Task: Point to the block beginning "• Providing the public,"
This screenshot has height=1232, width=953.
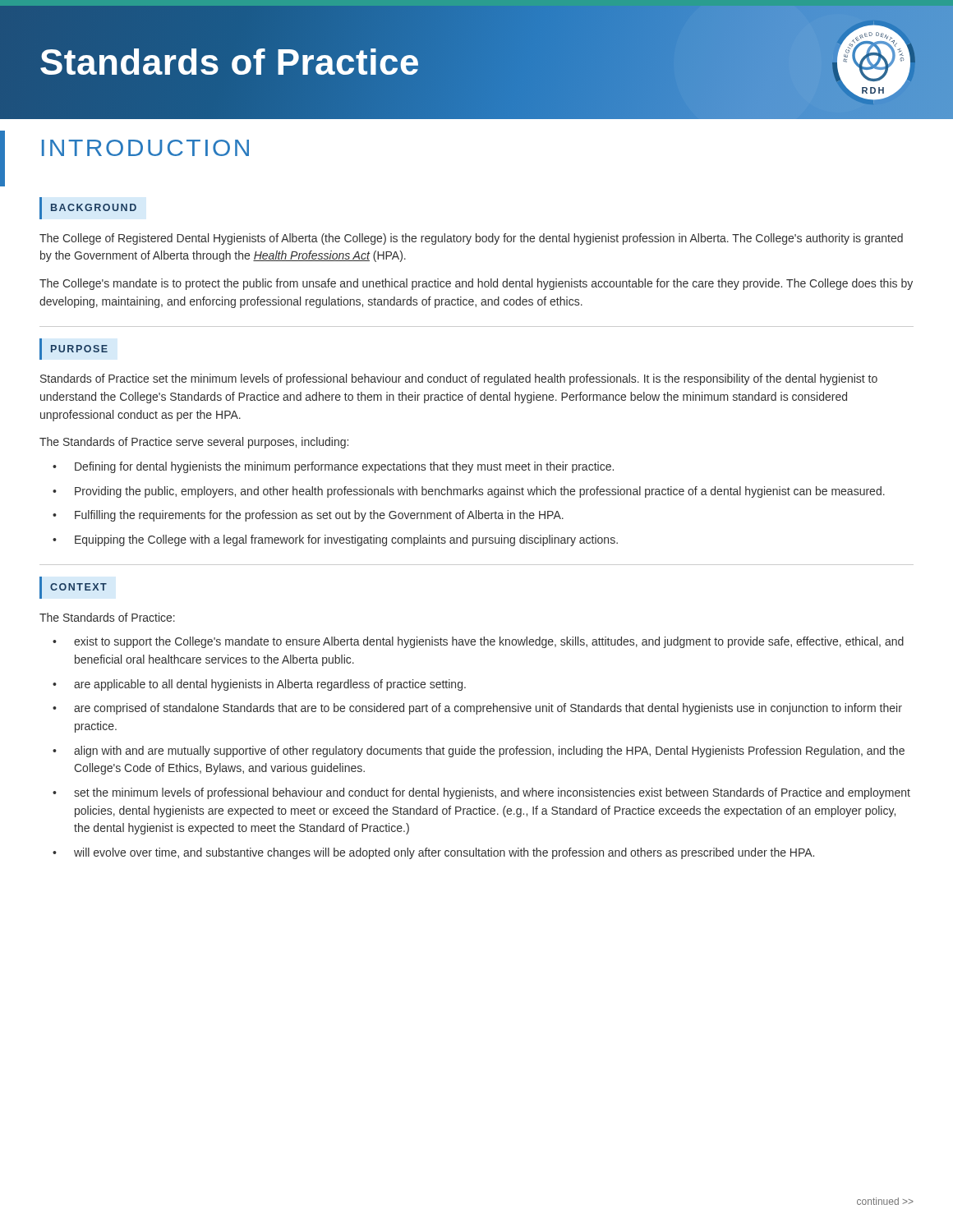Action: [x=469, y=492]
